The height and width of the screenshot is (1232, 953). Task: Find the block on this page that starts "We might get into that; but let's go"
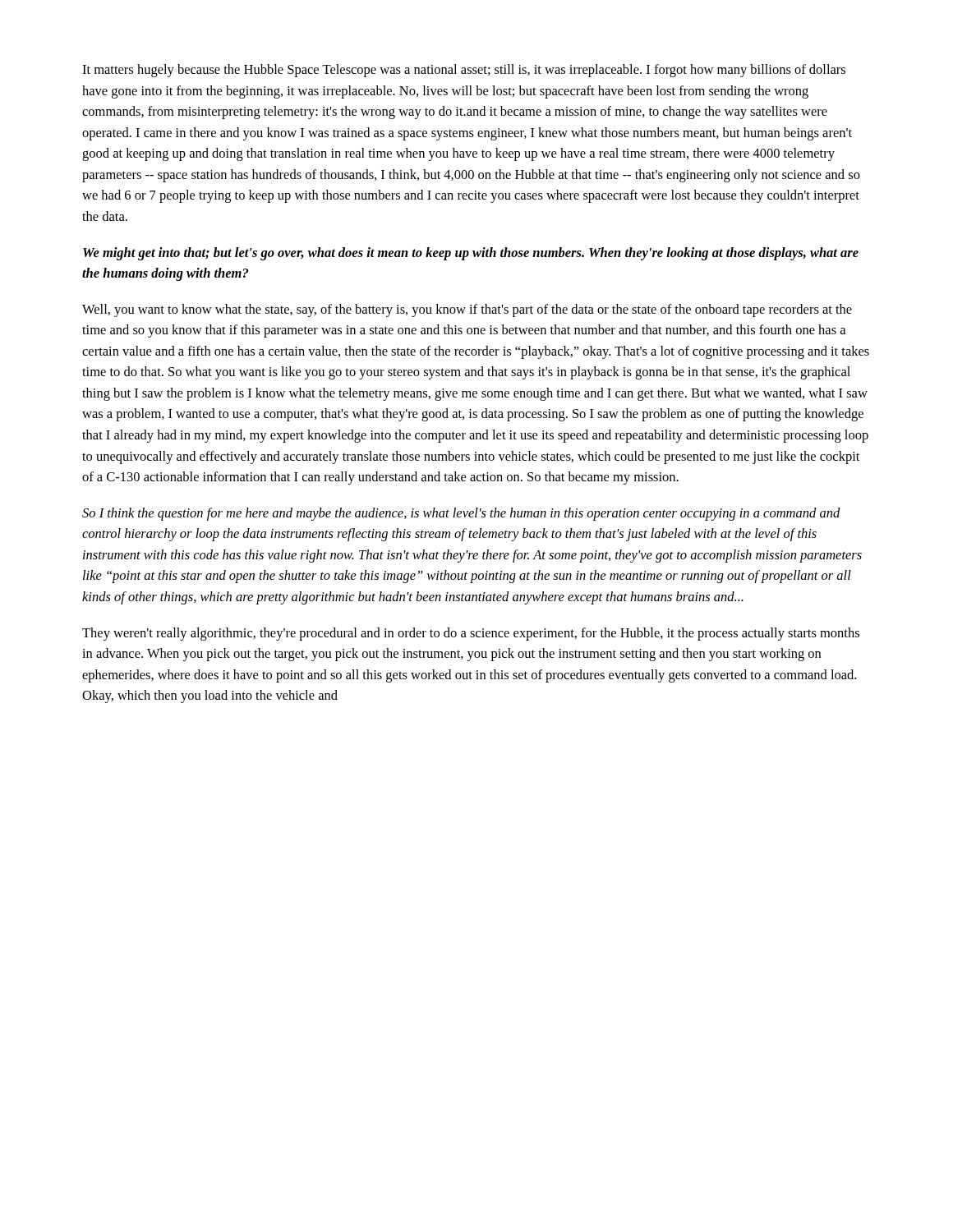[470, 263]
